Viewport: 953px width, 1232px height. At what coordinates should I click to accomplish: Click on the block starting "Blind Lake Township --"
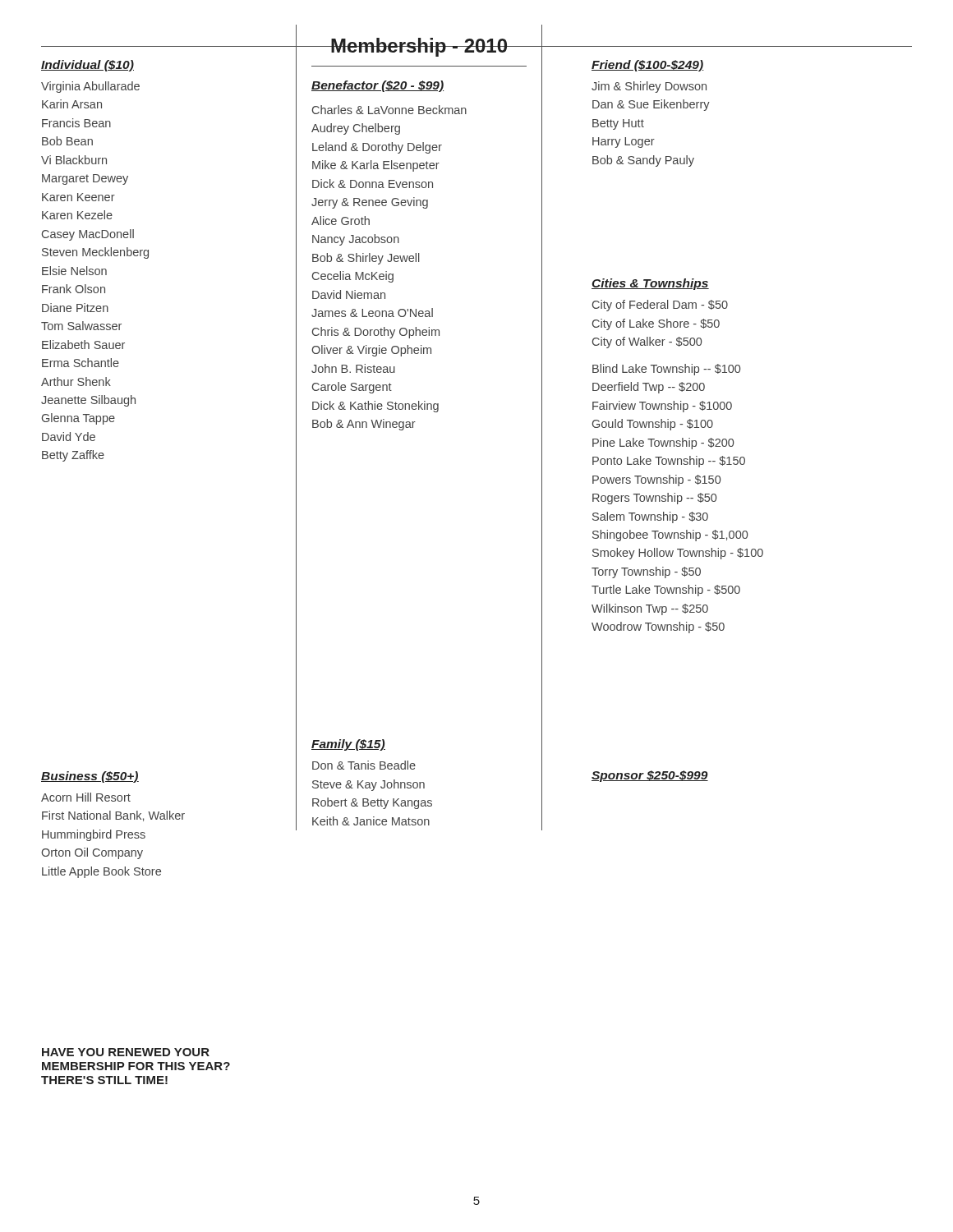pos(666,369)
